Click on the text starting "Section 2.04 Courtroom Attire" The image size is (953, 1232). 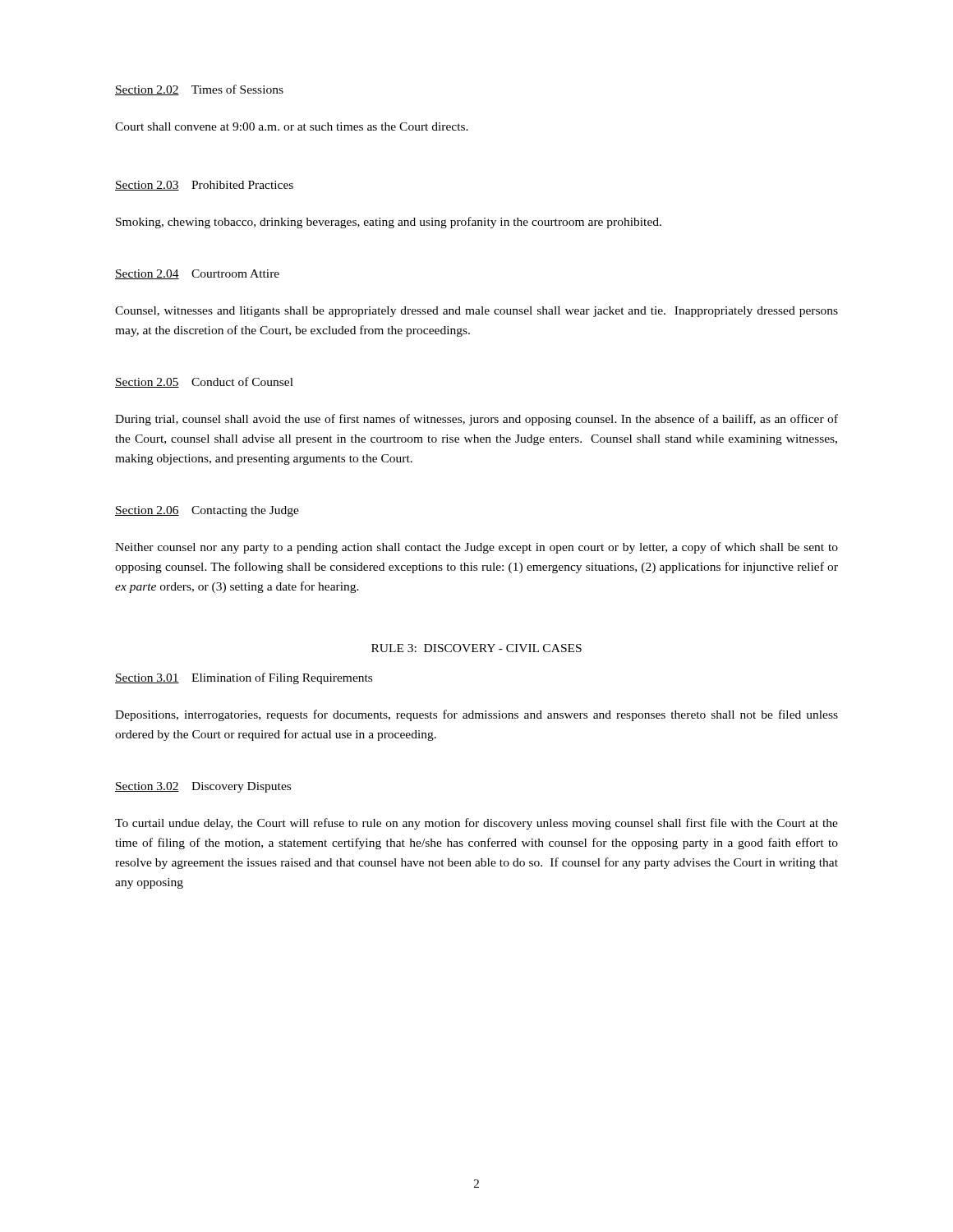pos(197,273)
